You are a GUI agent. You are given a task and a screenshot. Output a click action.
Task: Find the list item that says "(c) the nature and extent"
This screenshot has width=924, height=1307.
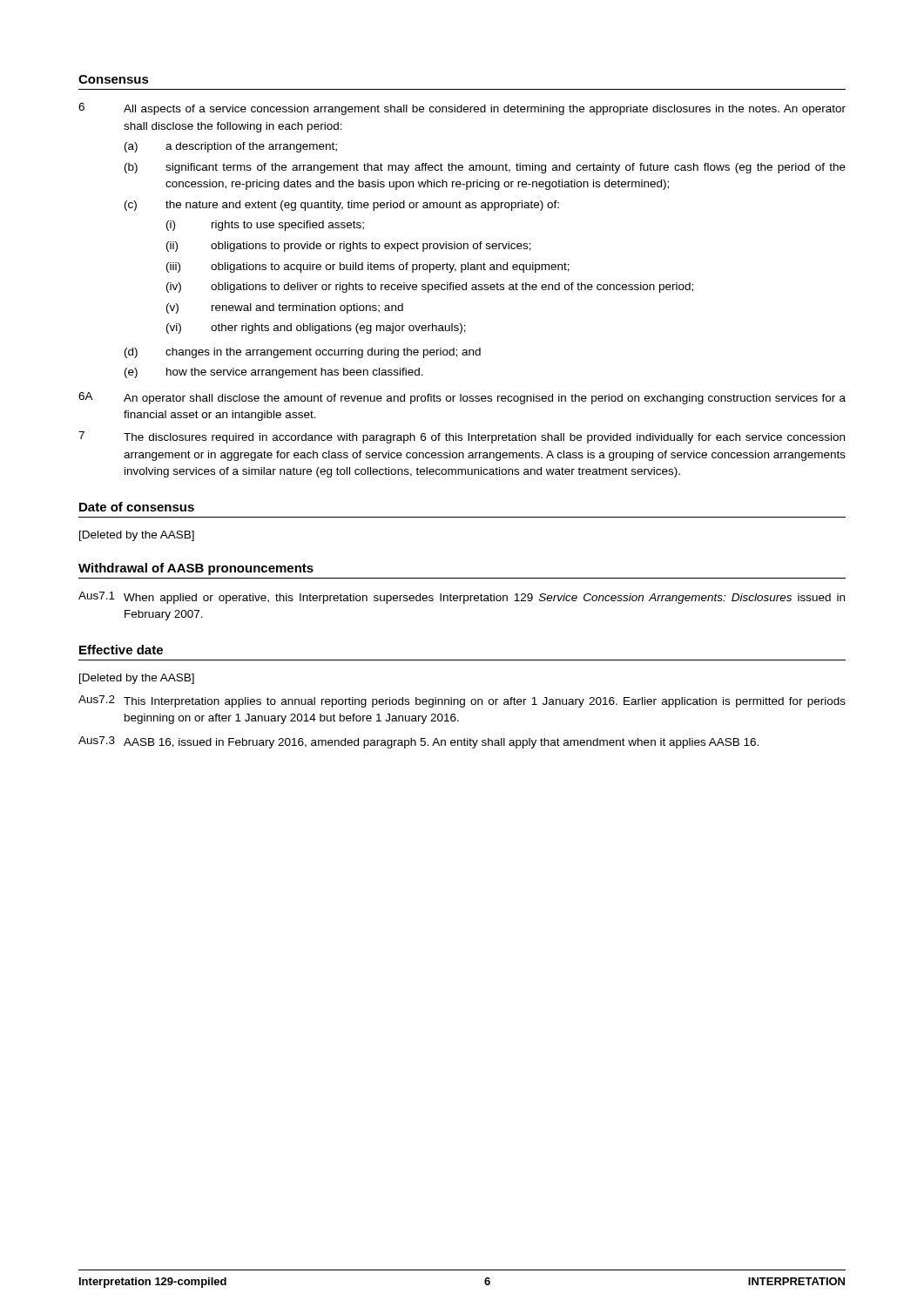[x=485, y=268]
